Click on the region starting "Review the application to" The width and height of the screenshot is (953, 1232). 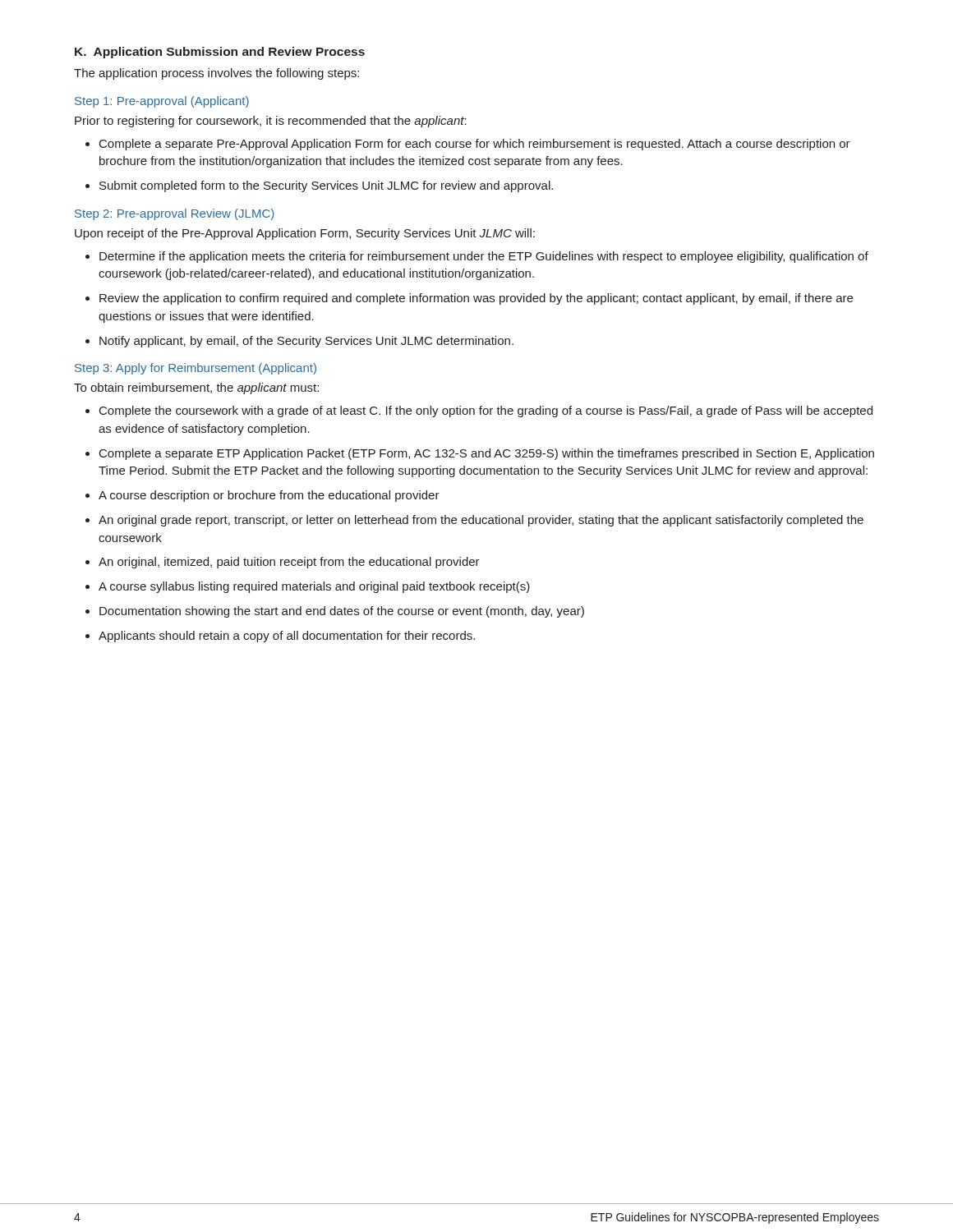pyautogui.click(x=476, y=307)
